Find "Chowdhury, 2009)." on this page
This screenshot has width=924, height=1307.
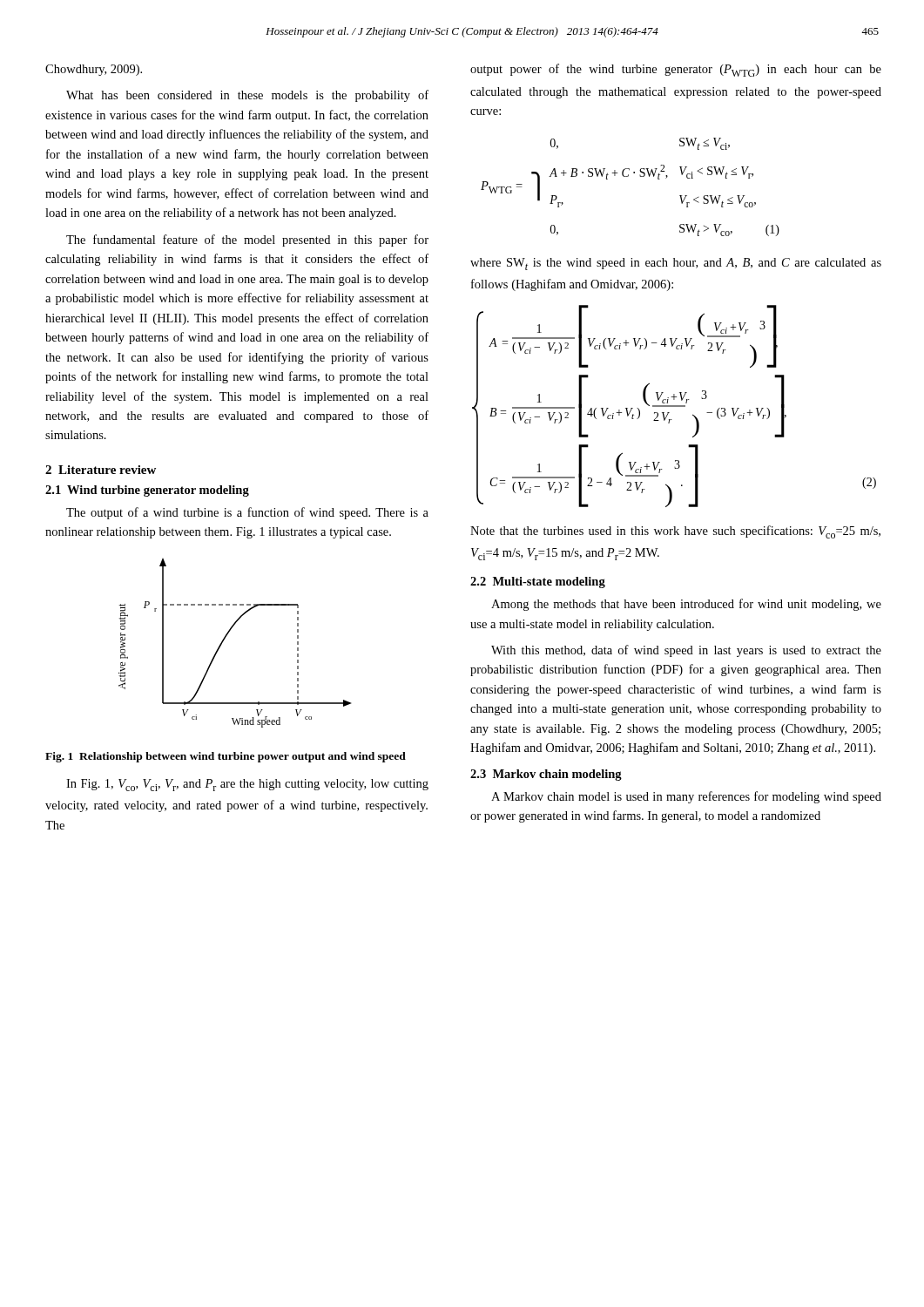tap(94, 69)
